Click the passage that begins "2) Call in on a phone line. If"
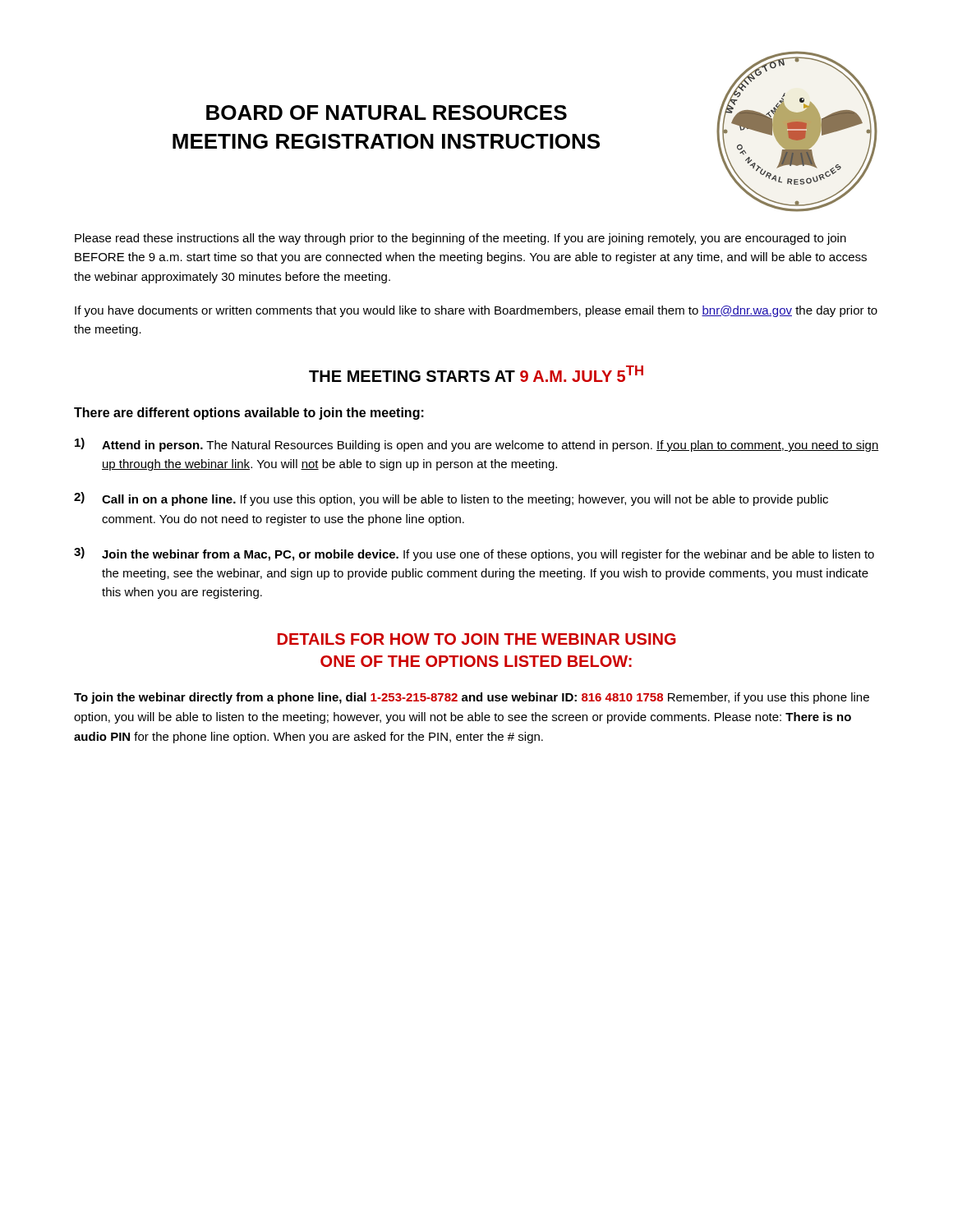The width and height of the screenshot is (953, 1232). click(476, 509)
